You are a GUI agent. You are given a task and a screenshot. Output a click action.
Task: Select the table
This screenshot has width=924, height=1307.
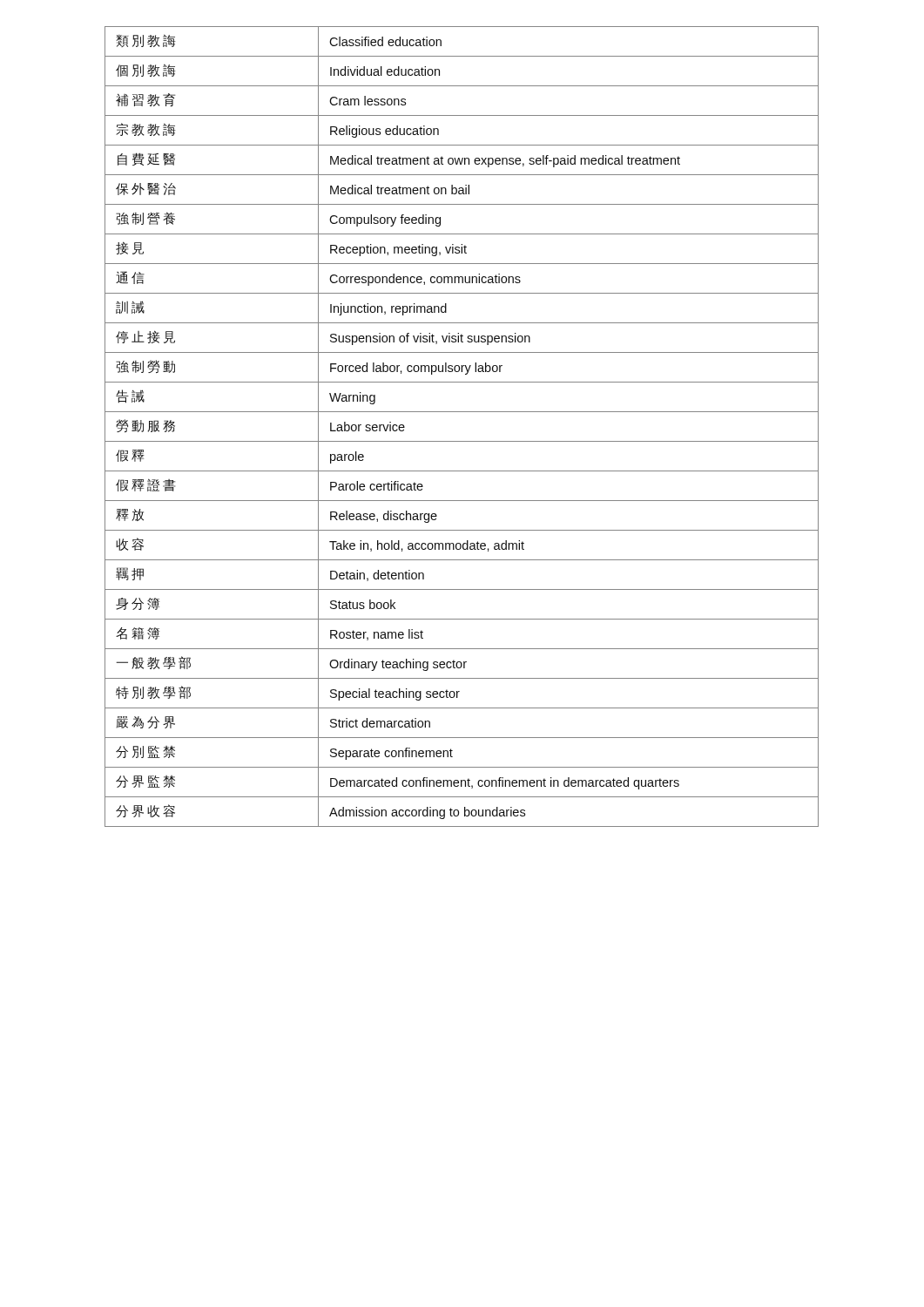tap(462, 427)
